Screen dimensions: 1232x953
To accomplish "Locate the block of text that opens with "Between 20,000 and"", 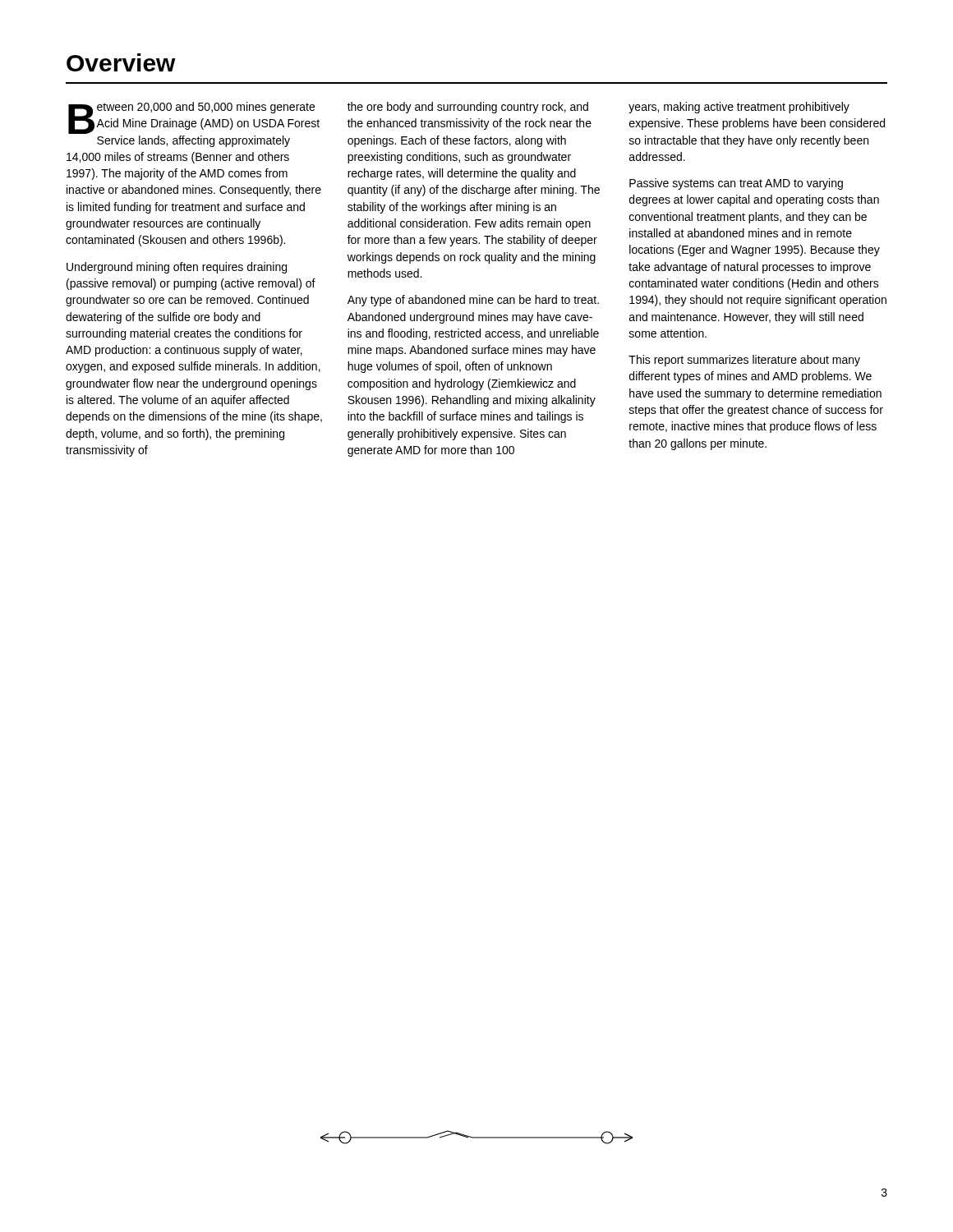I will tap(195, 279).
